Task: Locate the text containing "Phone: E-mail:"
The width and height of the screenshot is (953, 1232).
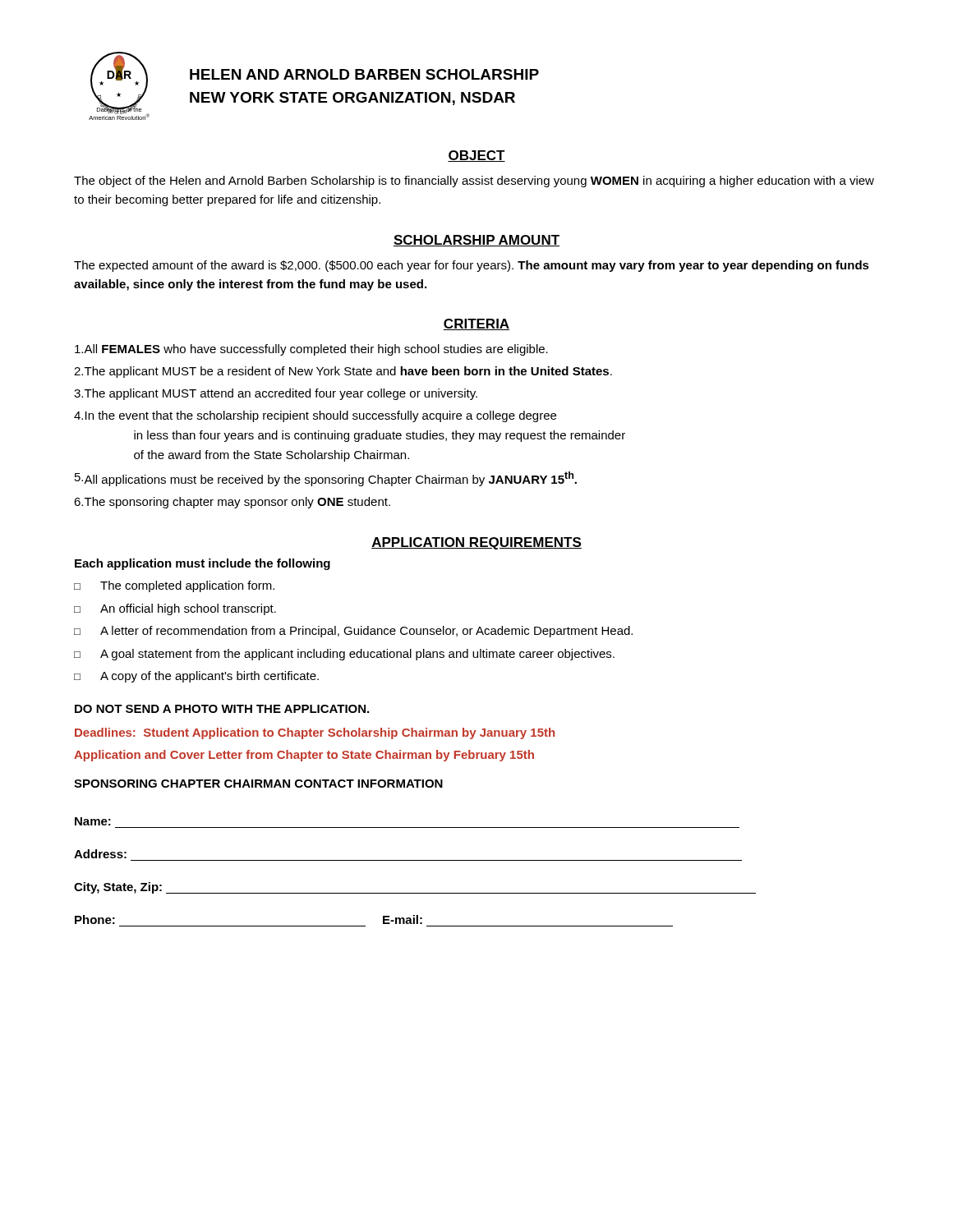Action: click(476, 919)
